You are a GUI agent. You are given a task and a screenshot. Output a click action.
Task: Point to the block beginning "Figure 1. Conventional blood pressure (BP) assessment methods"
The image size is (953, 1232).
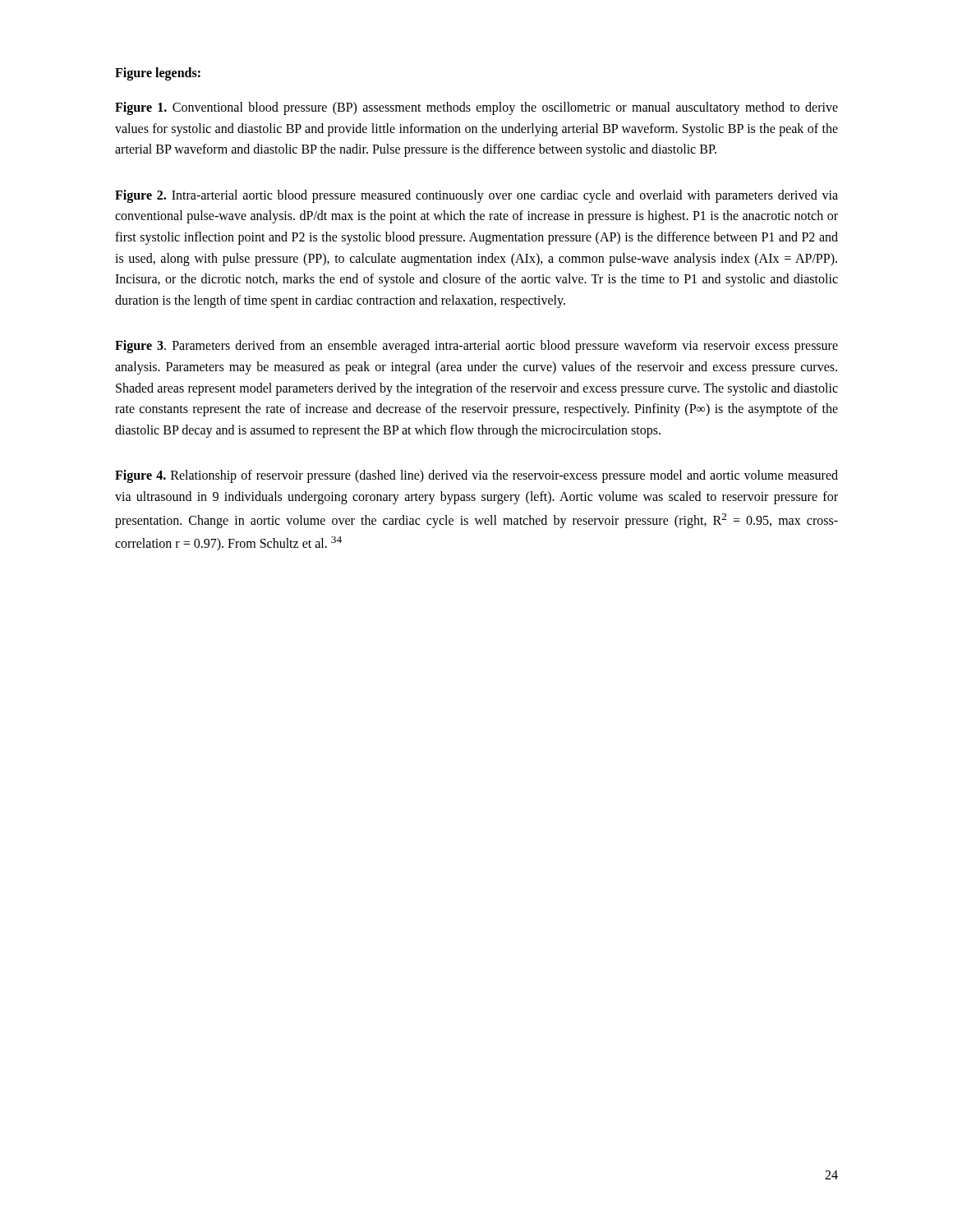tap(476, 128)
